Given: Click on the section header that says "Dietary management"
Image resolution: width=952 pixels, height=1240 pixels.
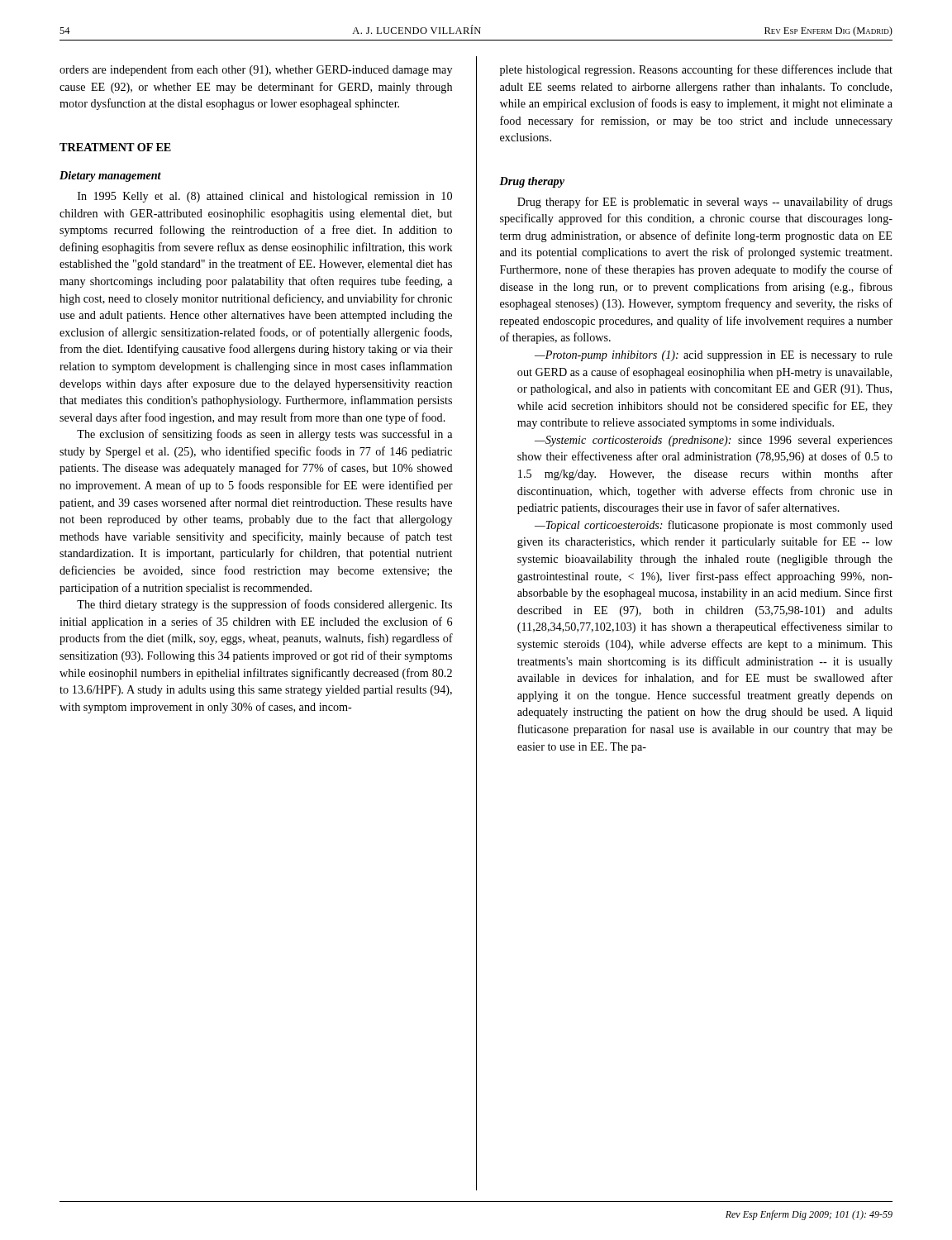Looking at the screenshot, I should [110, 176].
